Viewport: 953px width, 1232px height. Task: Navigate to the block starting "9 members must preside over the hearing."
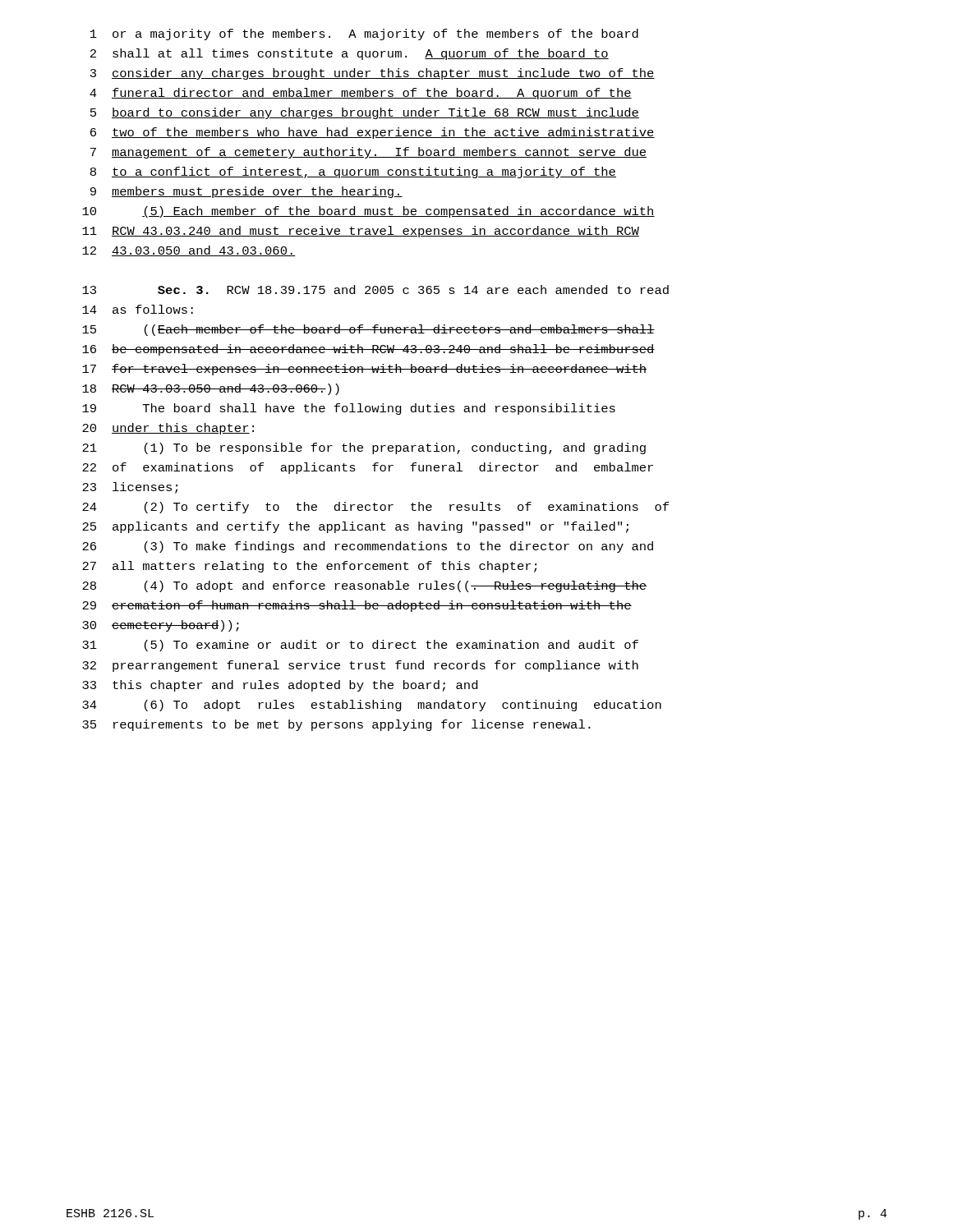point(234,192)
